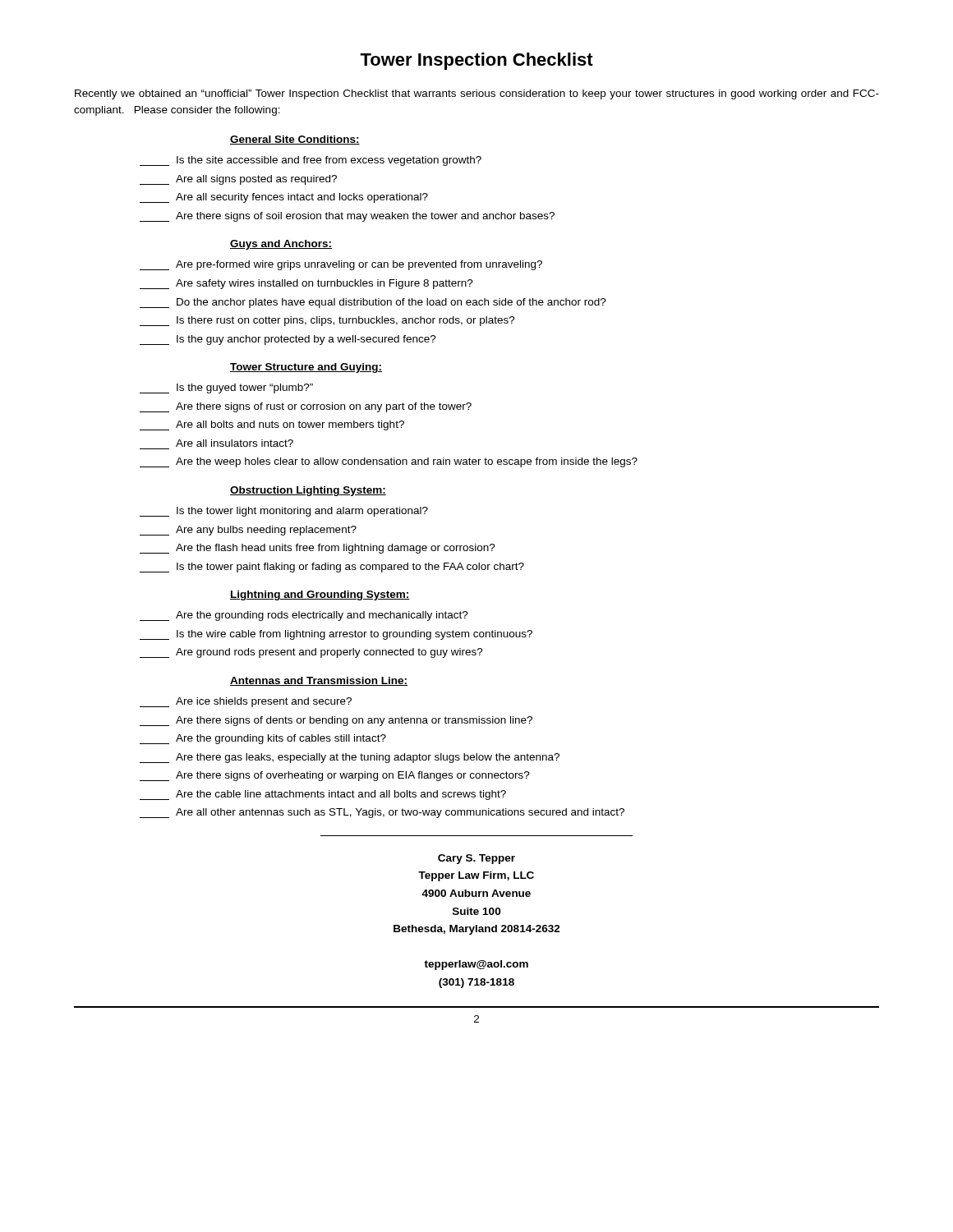The height and width of the screenshot is (1232, 953).
Task: Find the text starting "Is there rust on"
Action: click(509, 320)
